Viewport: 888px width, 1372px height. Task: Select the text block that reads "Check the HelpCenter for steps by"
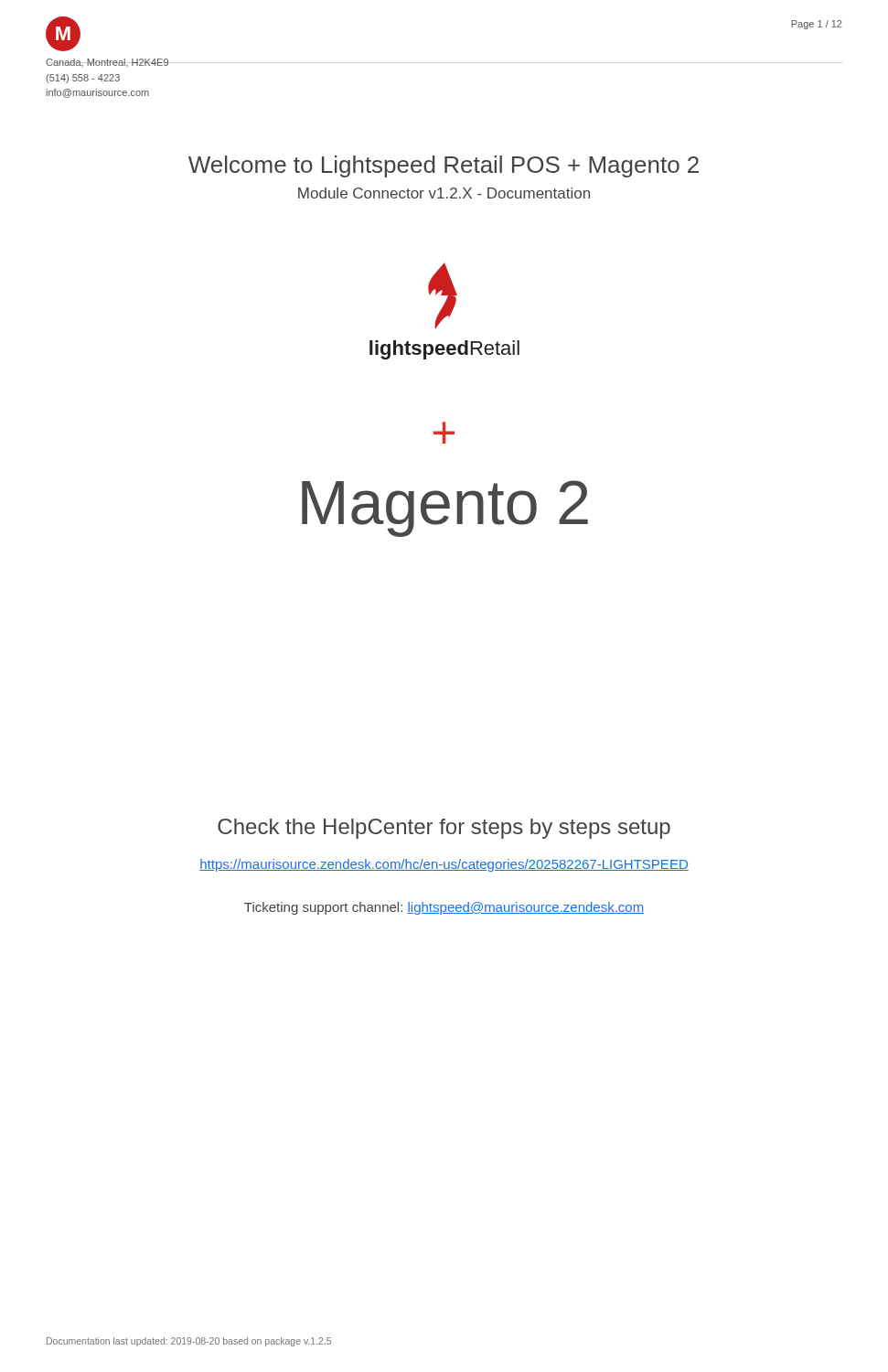(444, 864)
